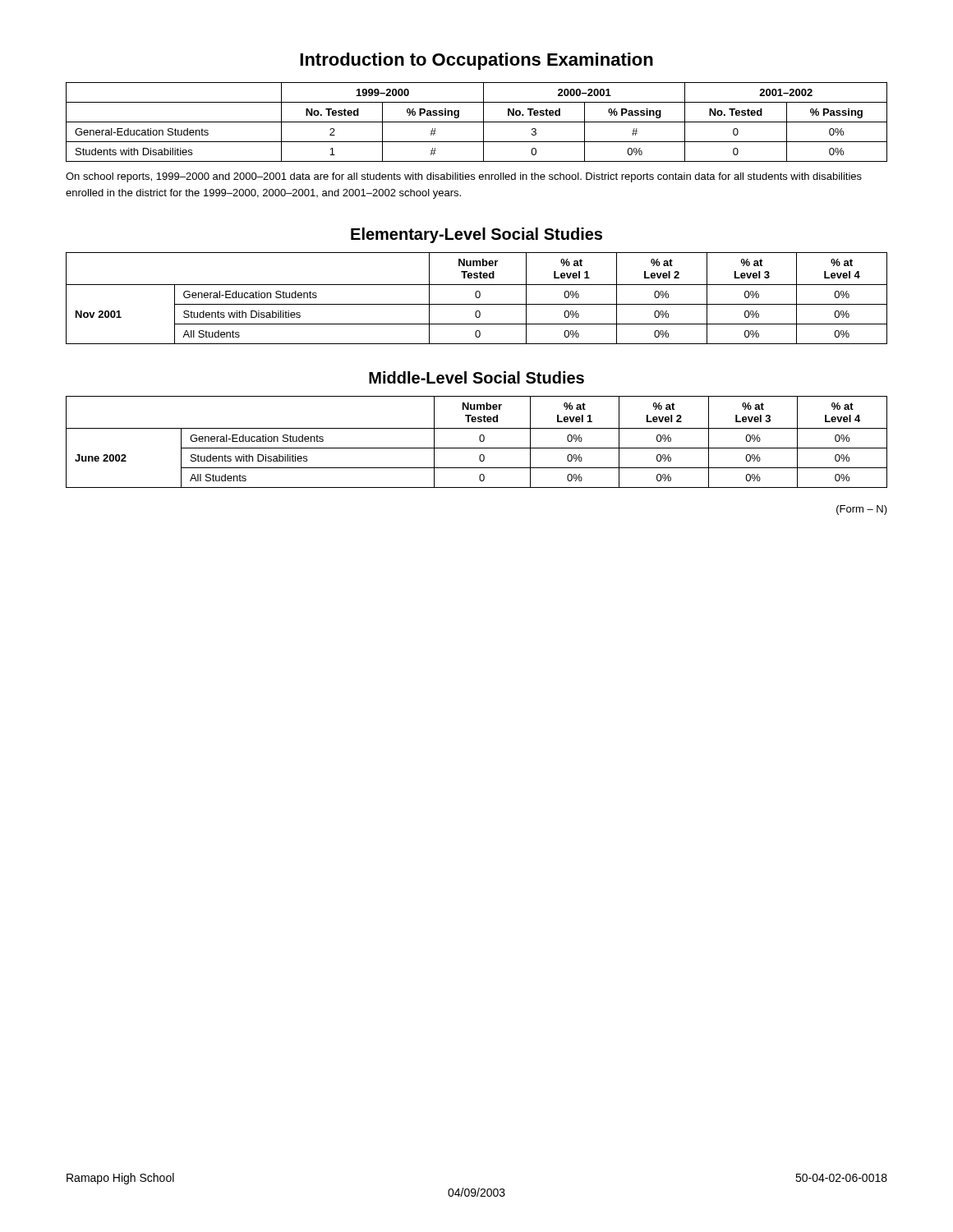Find the text that says "(Form – N)"
The height and width of the screenshot is (1232, 953).
(x=862, y=510)
